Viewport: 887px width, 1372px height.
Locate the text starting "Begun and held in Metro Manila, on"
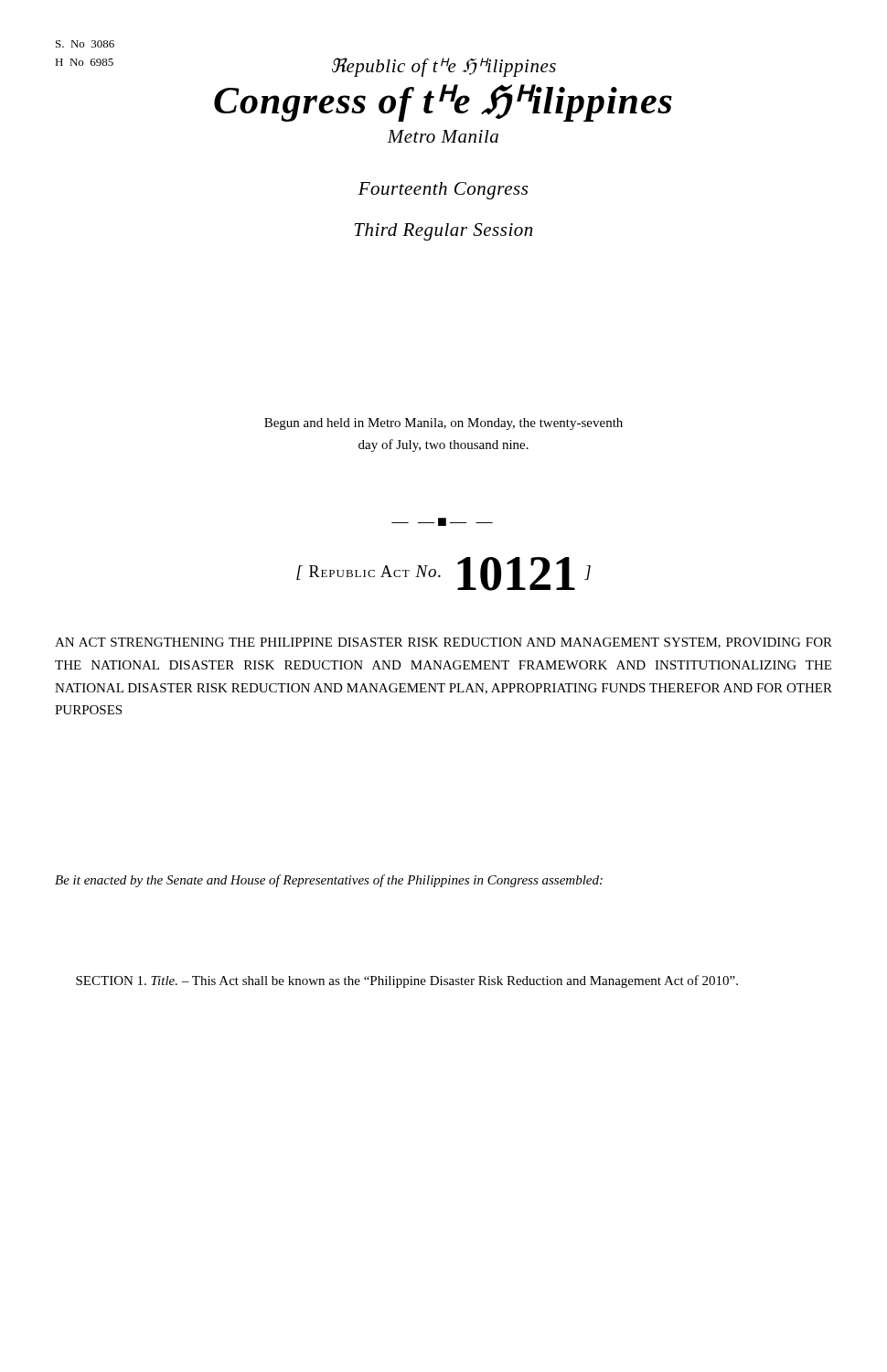pyautogui.click(x=444, y=434)
